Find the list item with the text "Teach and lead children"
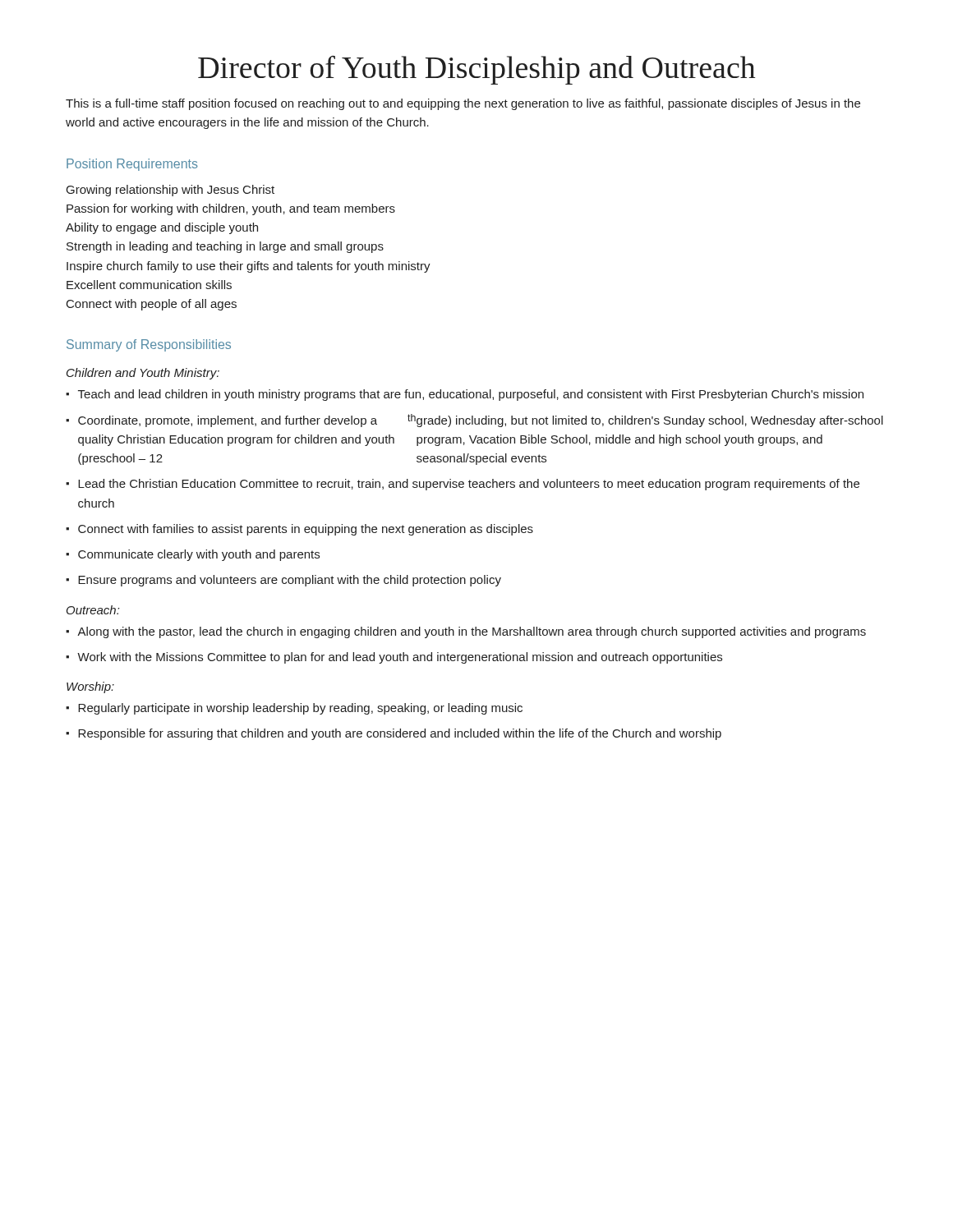This screenshot has width=953, height=1232. (x=471, y=394)
